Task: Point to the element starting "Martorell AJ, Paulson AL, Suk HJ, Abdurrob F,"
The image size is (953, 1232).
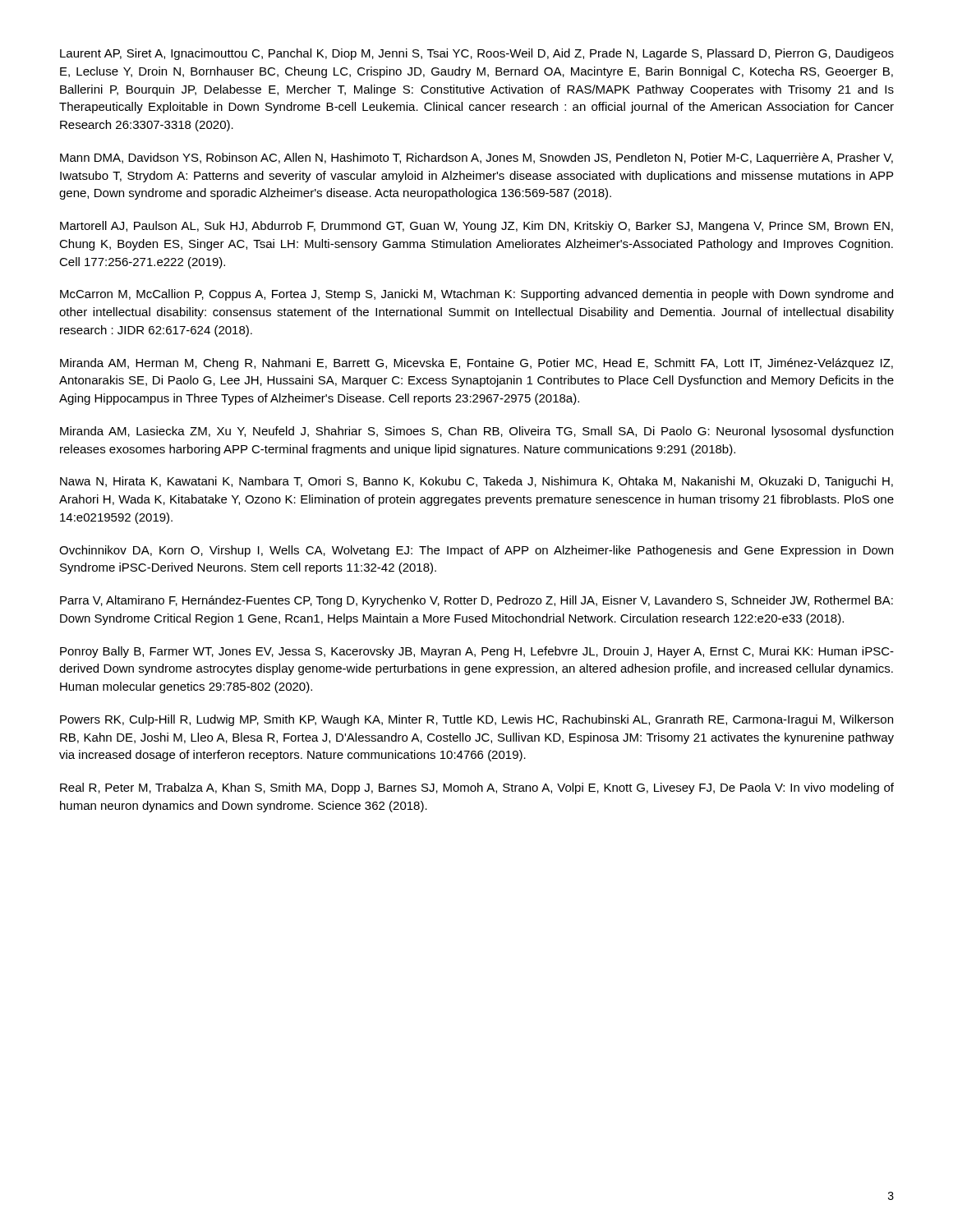Action: click(x=476, y=243)
